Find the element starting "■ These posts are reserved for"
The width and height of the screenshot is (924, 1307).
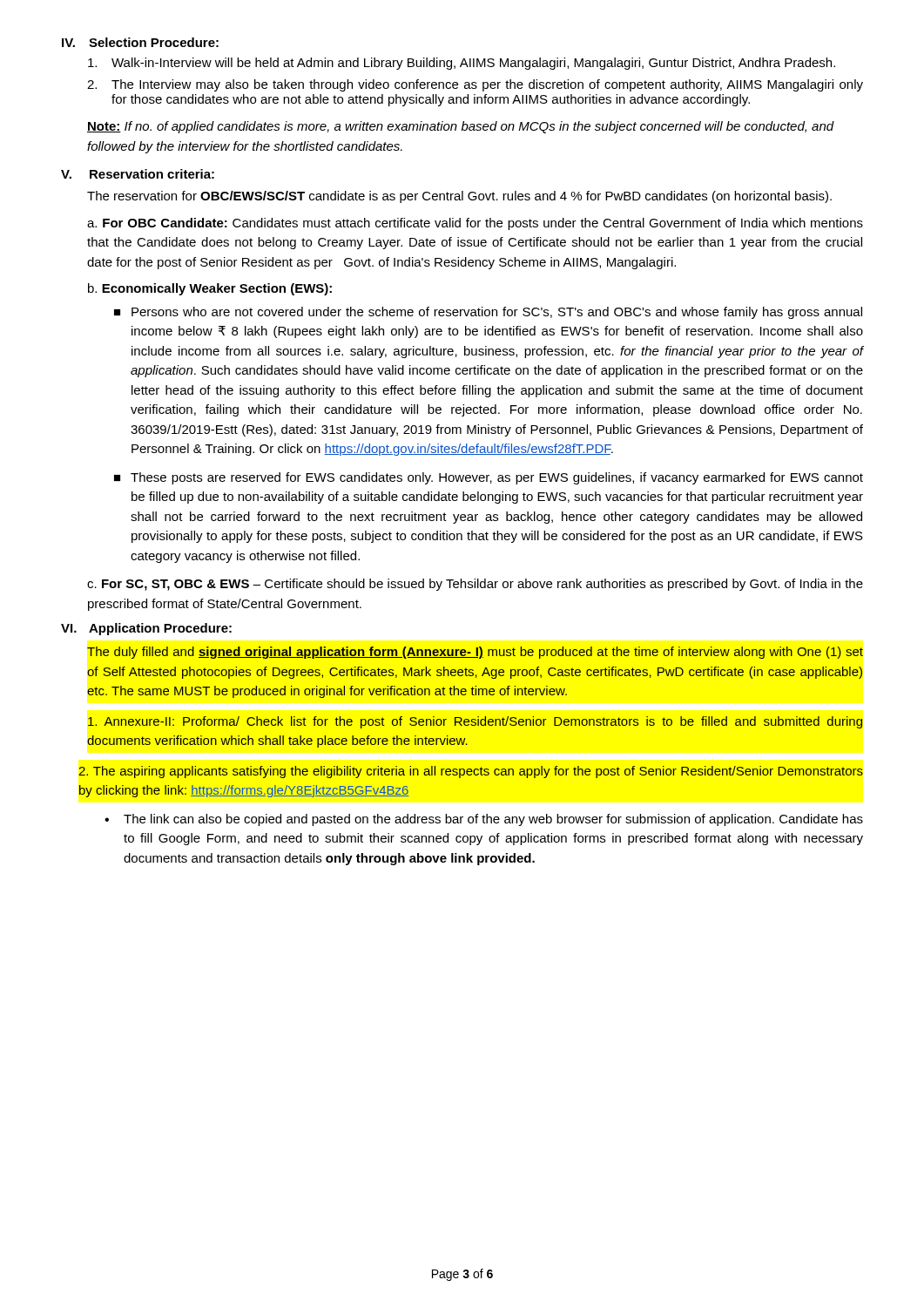(x=488, y=517)
